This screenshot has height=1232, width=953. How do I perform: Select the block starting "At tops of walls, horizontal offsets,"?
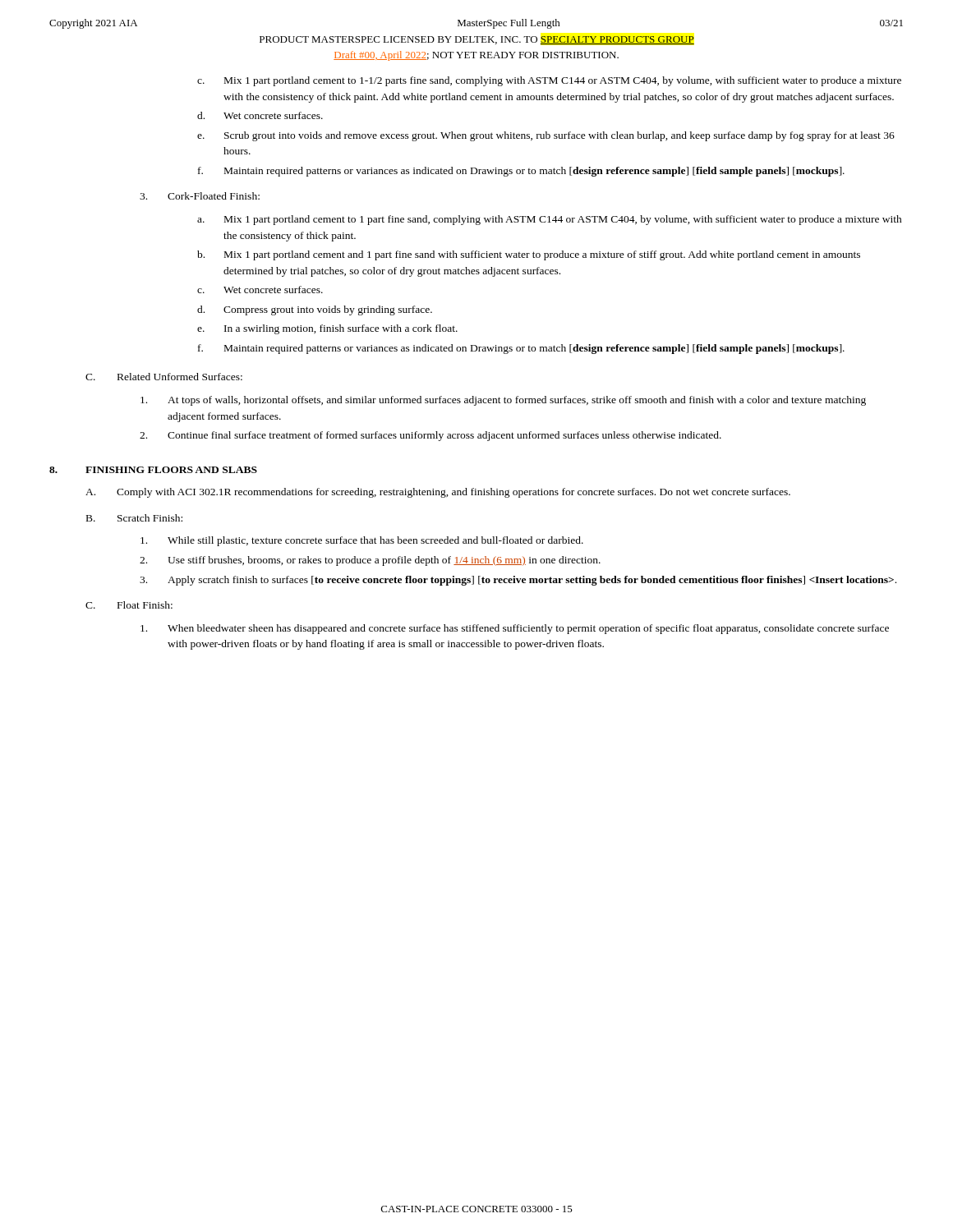click(522, 408)
